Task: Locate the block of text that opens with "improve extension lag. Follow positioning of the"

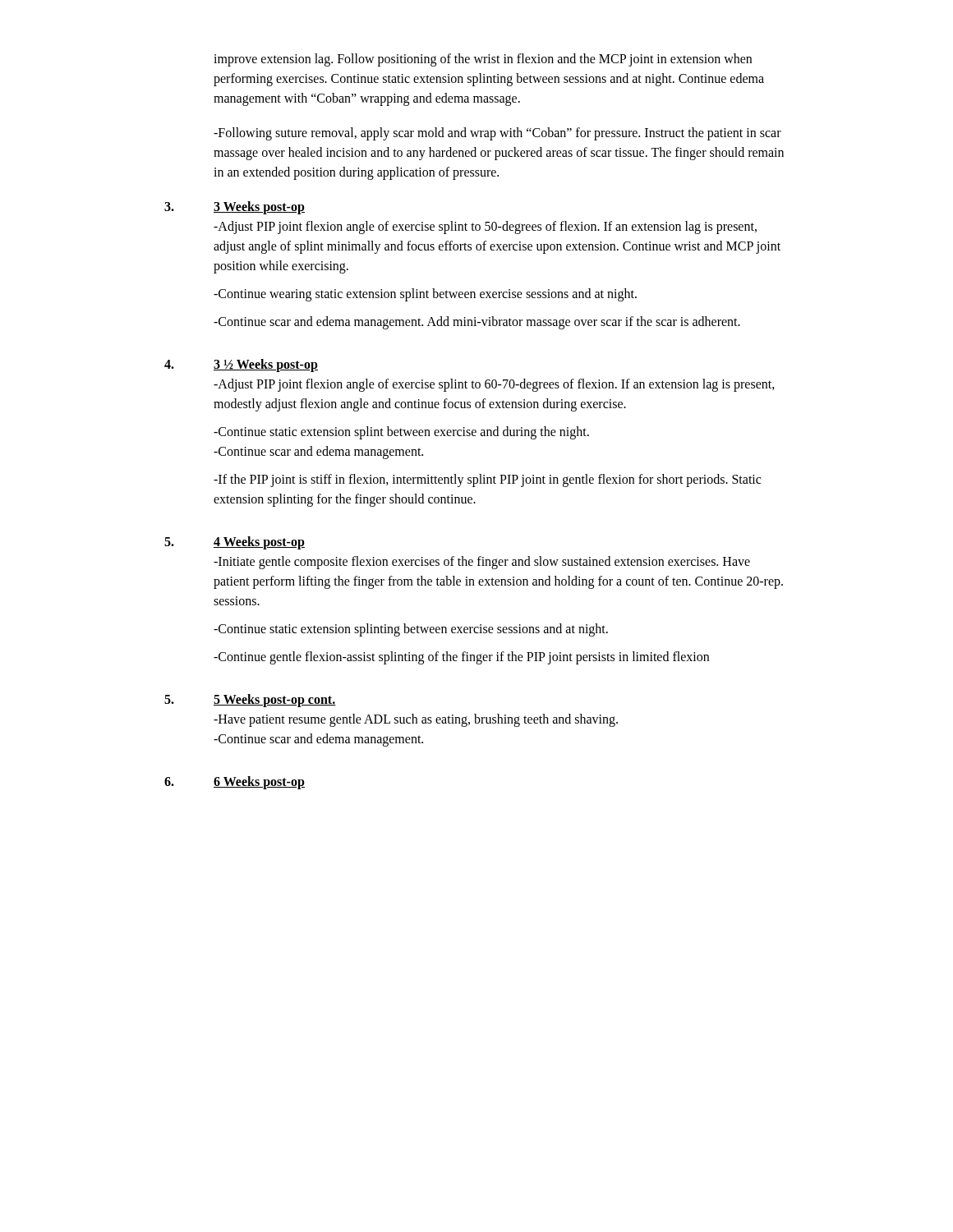Action: click(489, 78)
